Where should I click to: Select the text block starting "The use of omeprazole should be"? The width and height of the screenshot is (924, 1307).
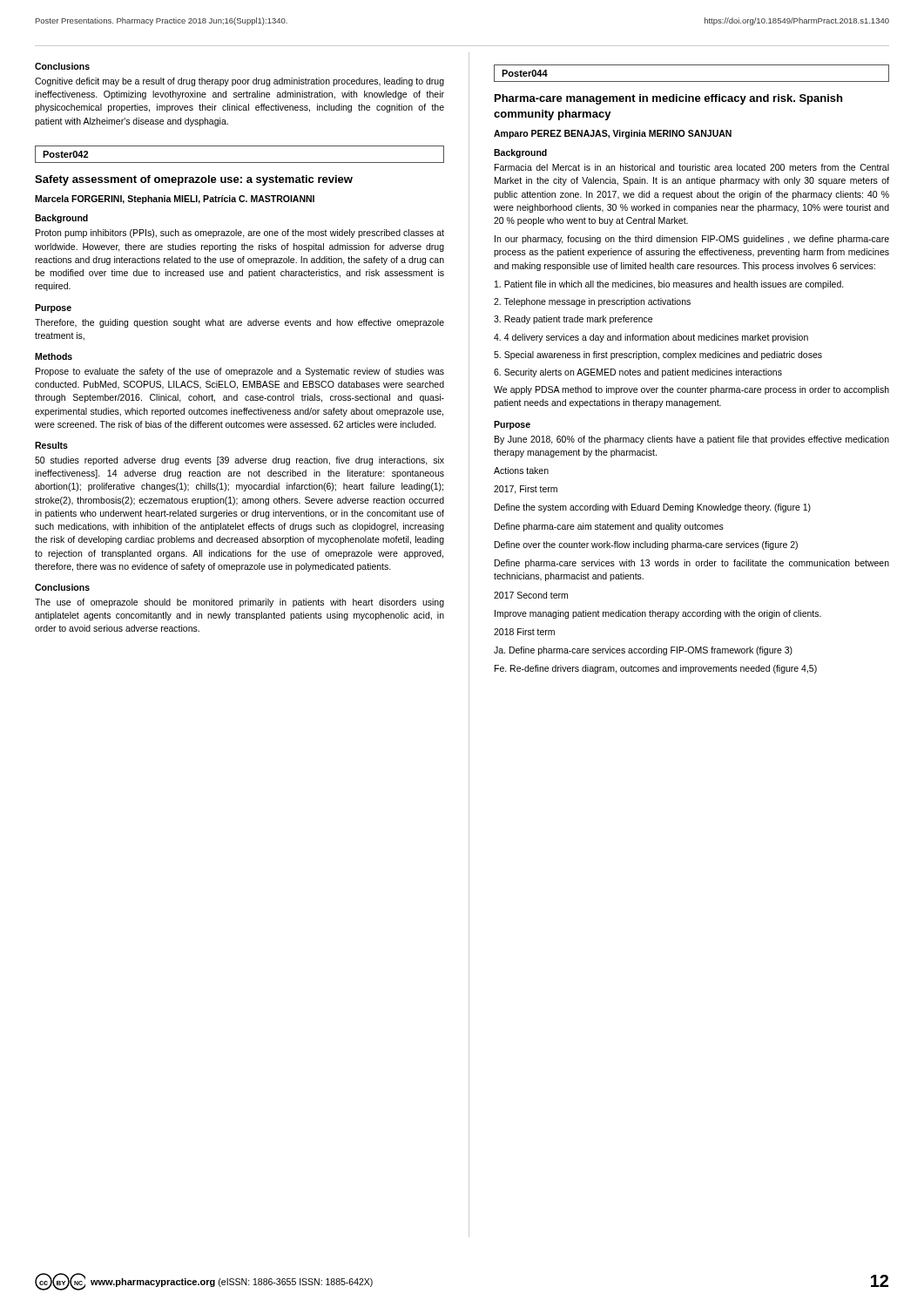(240, 615)
